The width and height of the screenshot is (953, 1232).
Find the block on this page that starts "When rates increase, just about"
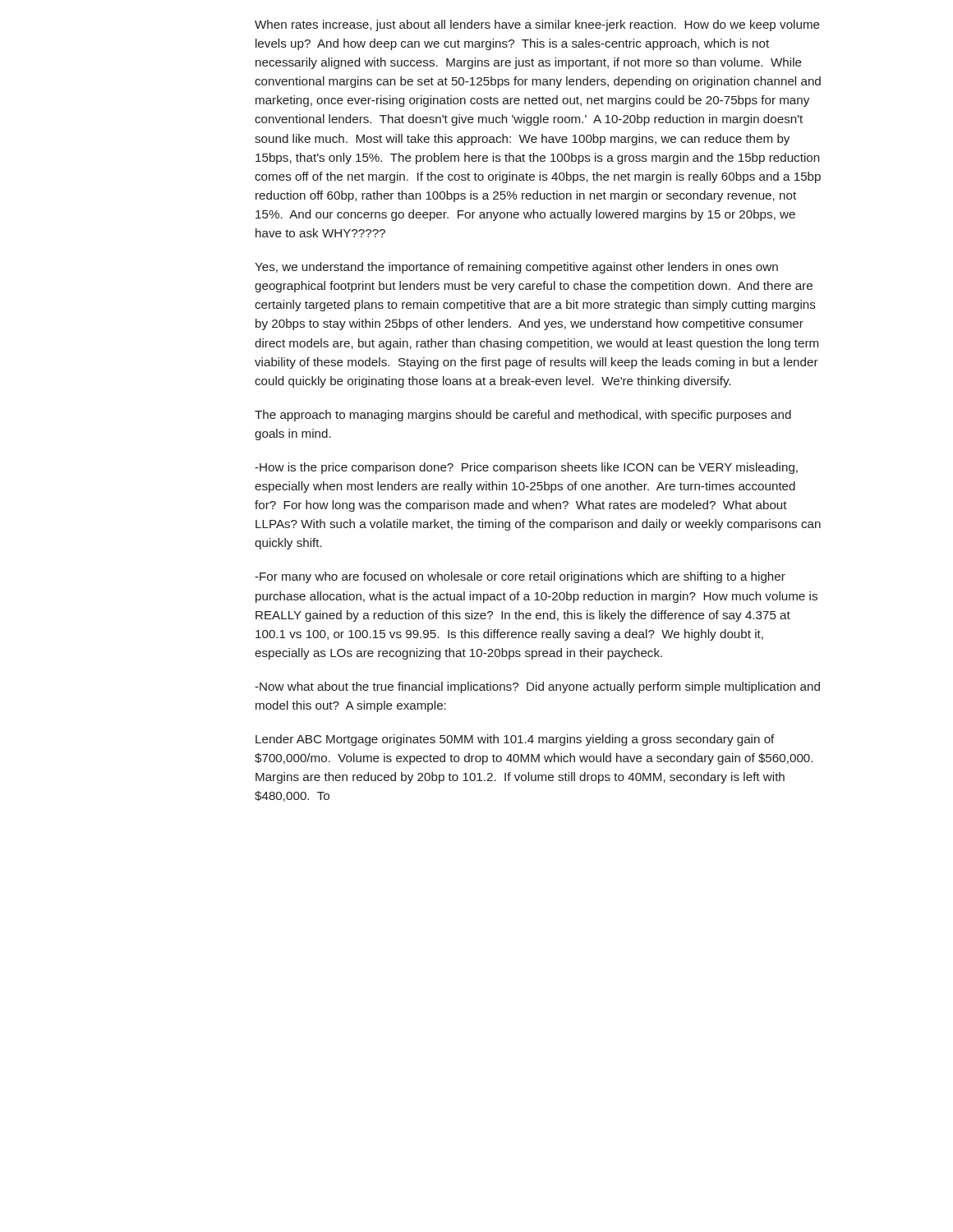(x=538, y=129)
